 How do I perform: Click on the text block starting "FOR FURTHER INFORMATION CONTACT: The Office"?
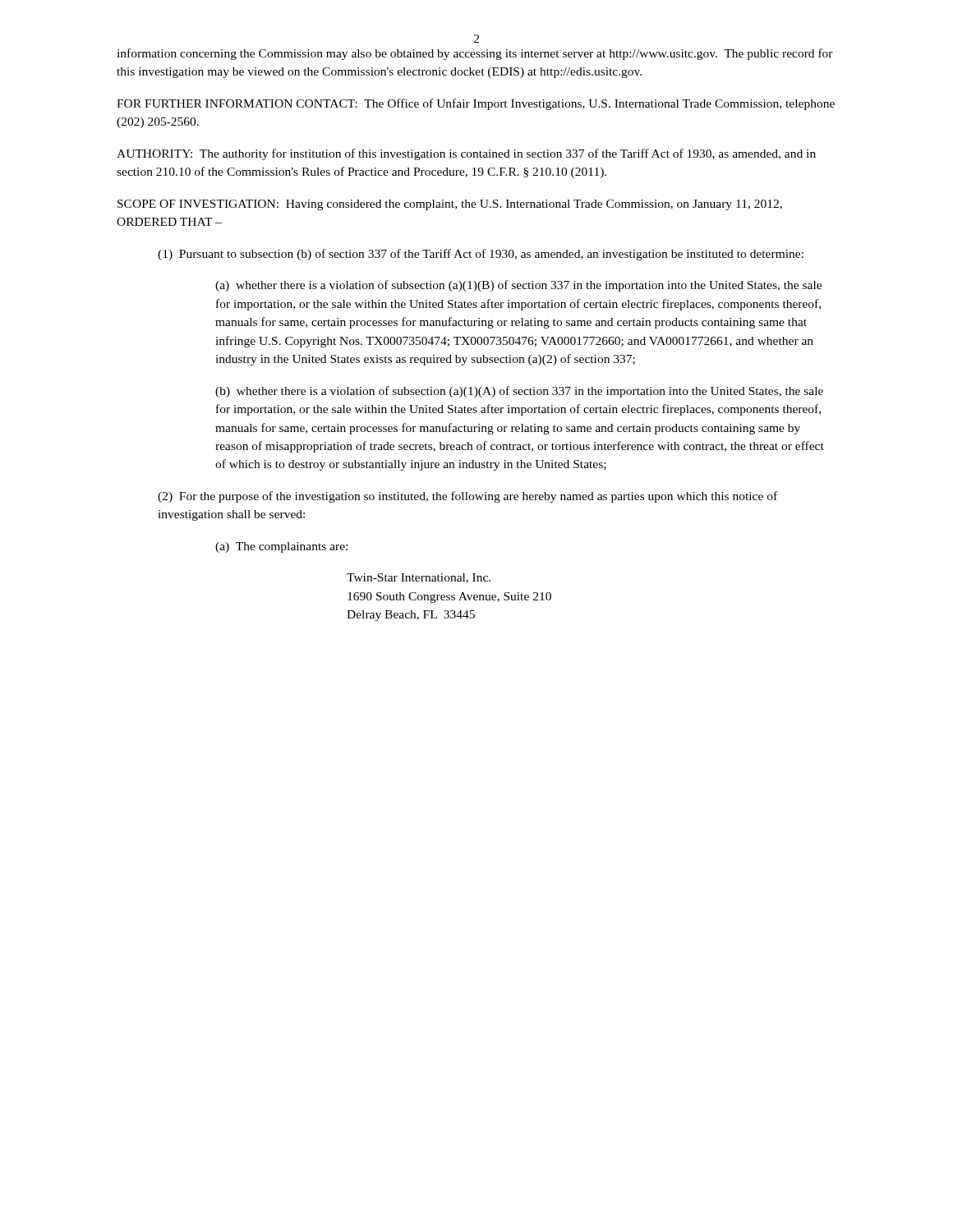pyautogui.click(x=476, y=113)
